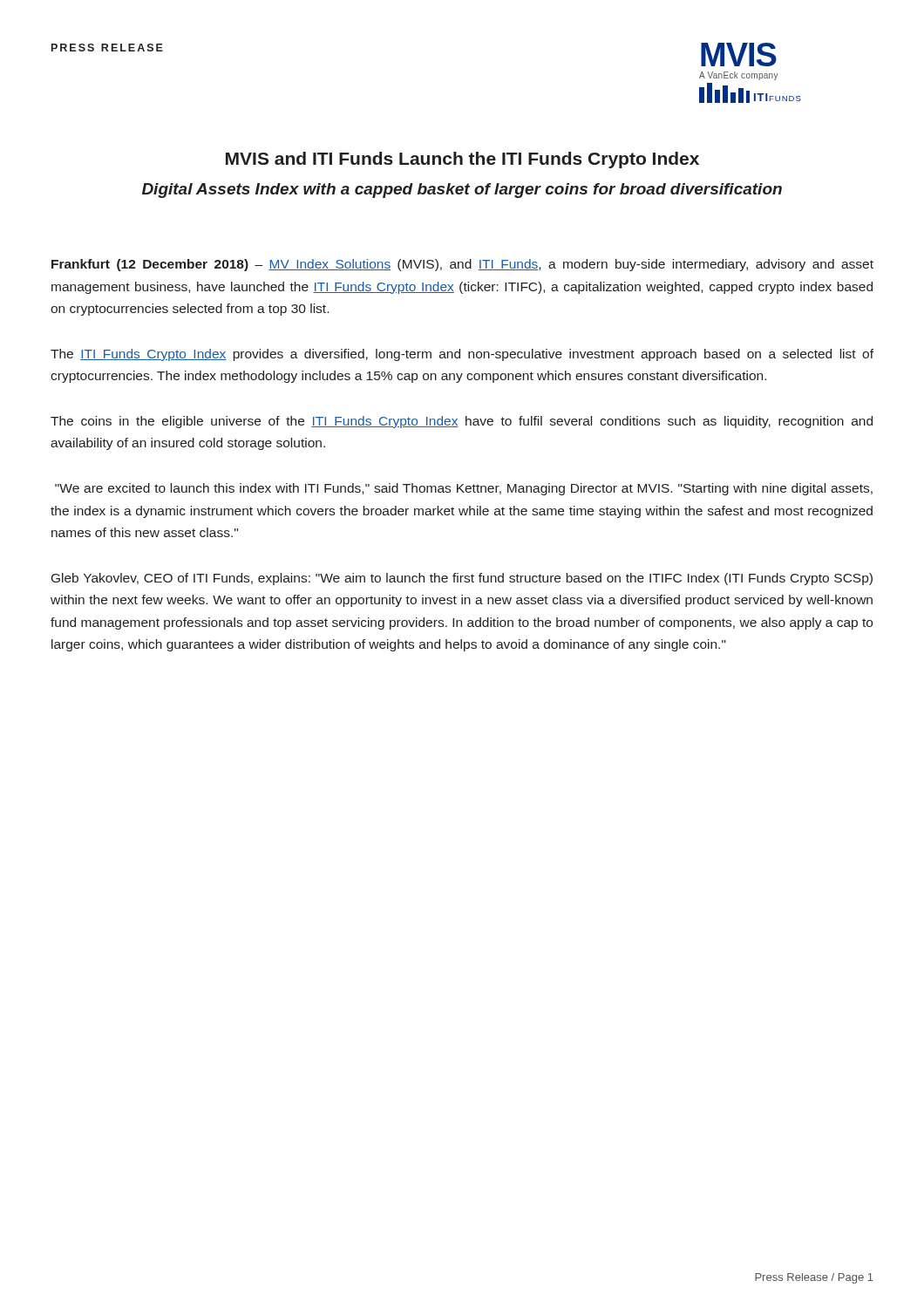Image resolution: width=924 pixels, height=1308 pixels.
Task: Navigate to the element starting "Digital Assets Index"
Action: click(x=462, y=189)
